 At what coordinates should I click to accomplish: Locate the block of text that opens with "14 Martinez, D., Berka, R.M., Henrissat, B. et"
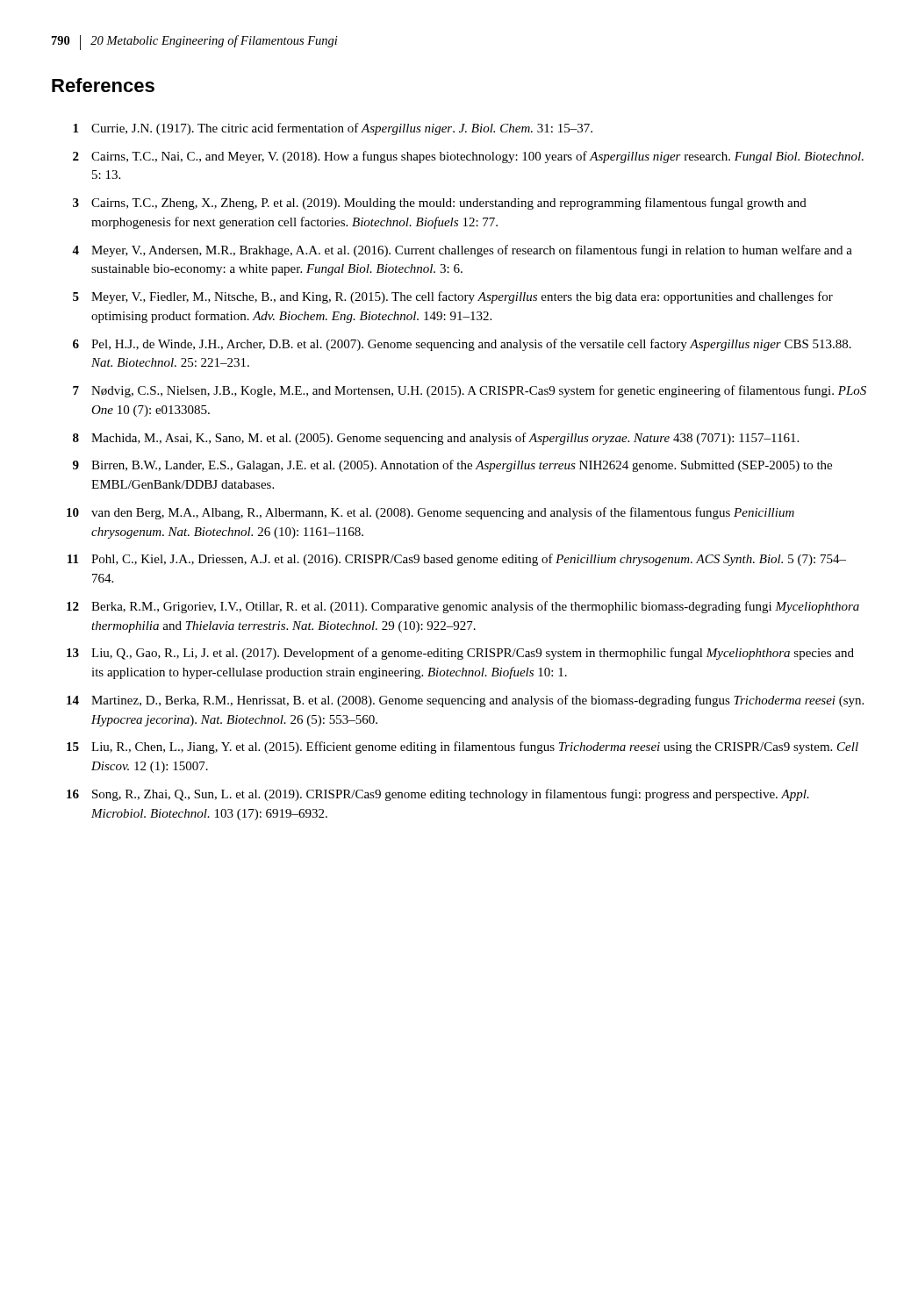point(459,710)
